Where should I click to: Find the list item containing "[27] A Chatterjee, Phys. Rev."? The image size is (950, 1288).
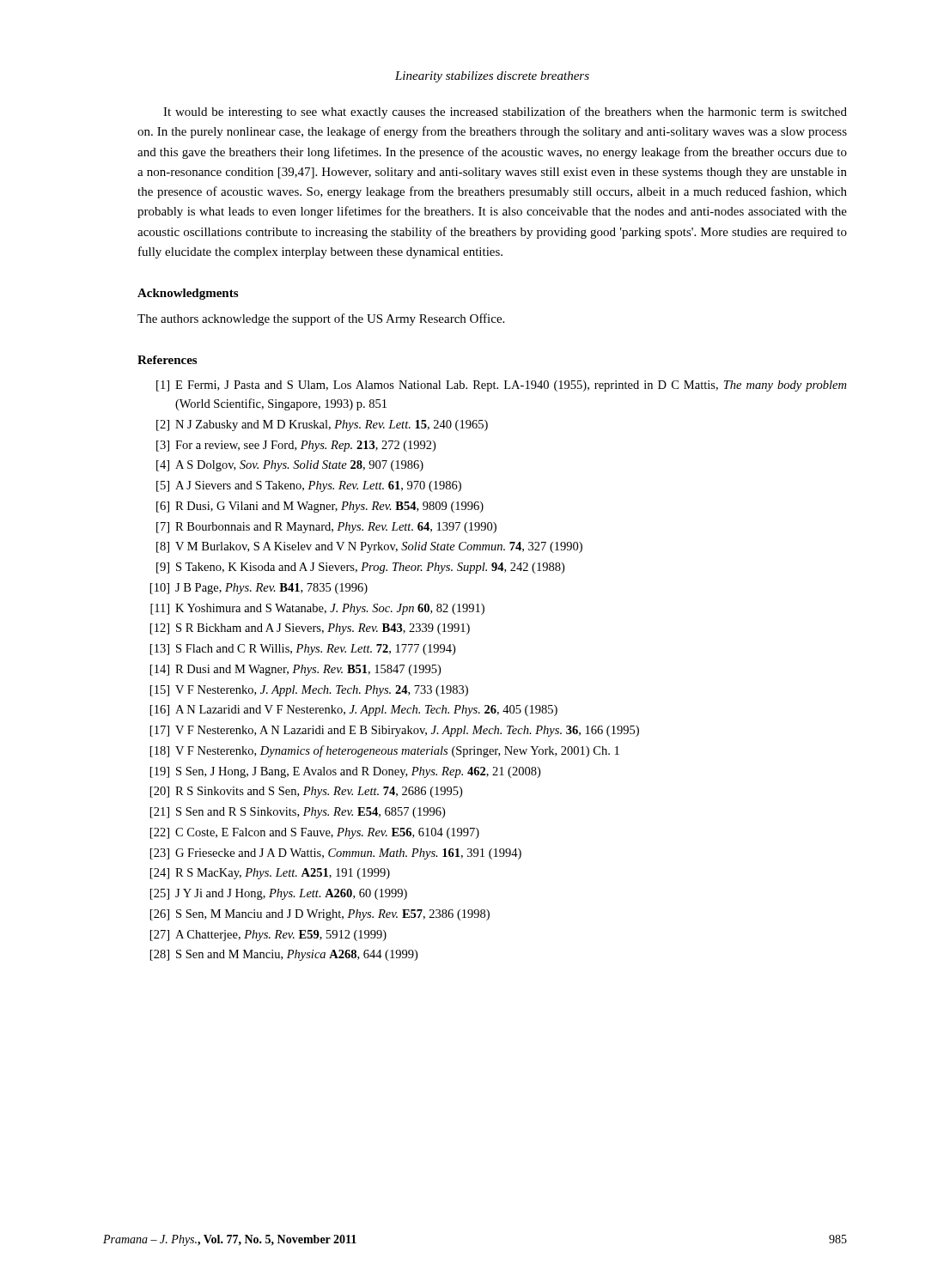(x=268, y=936)
